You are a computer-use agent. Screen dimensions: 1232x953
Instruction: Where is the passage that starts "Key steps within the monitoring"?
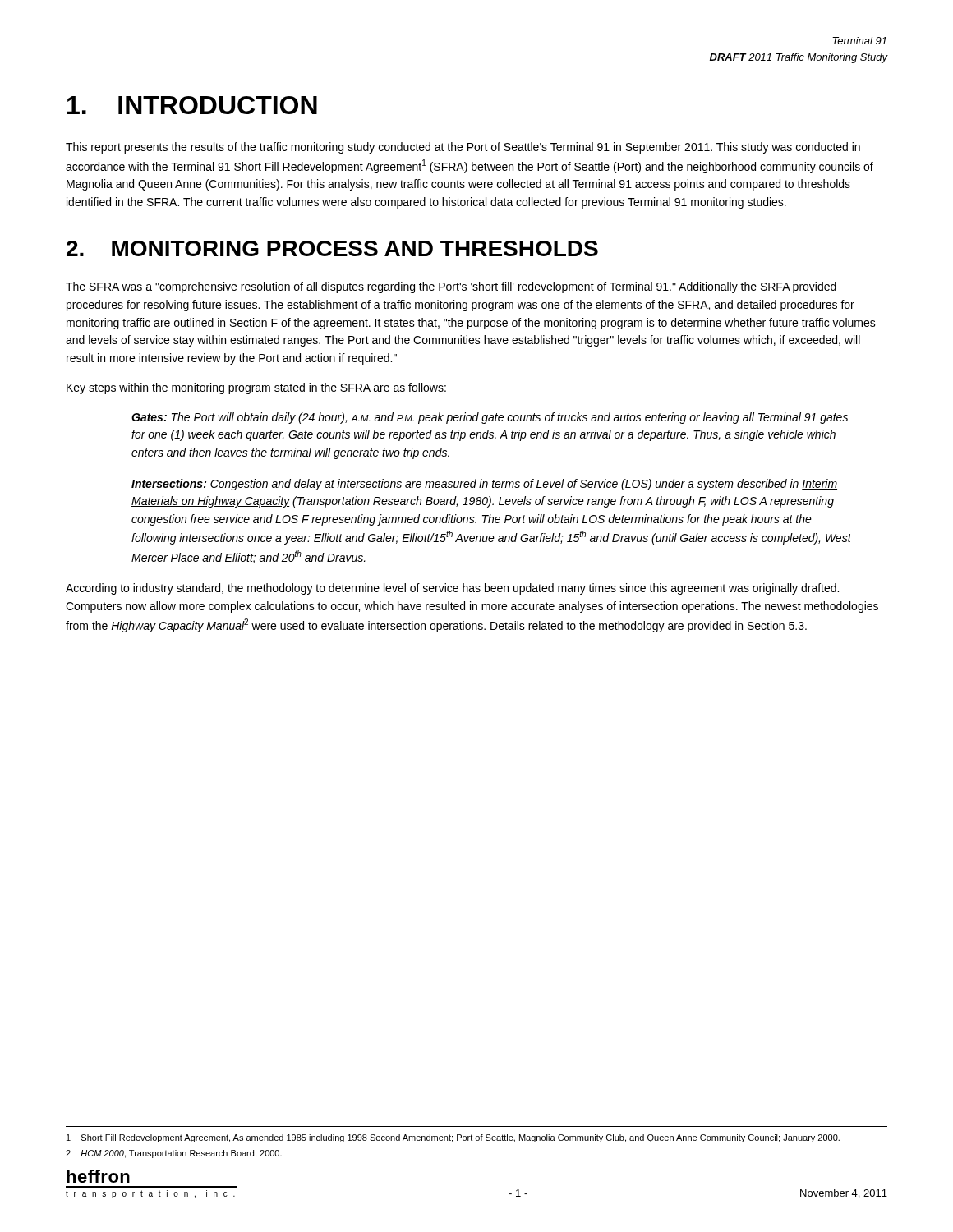pyautogui.click(x=256, y=388)
